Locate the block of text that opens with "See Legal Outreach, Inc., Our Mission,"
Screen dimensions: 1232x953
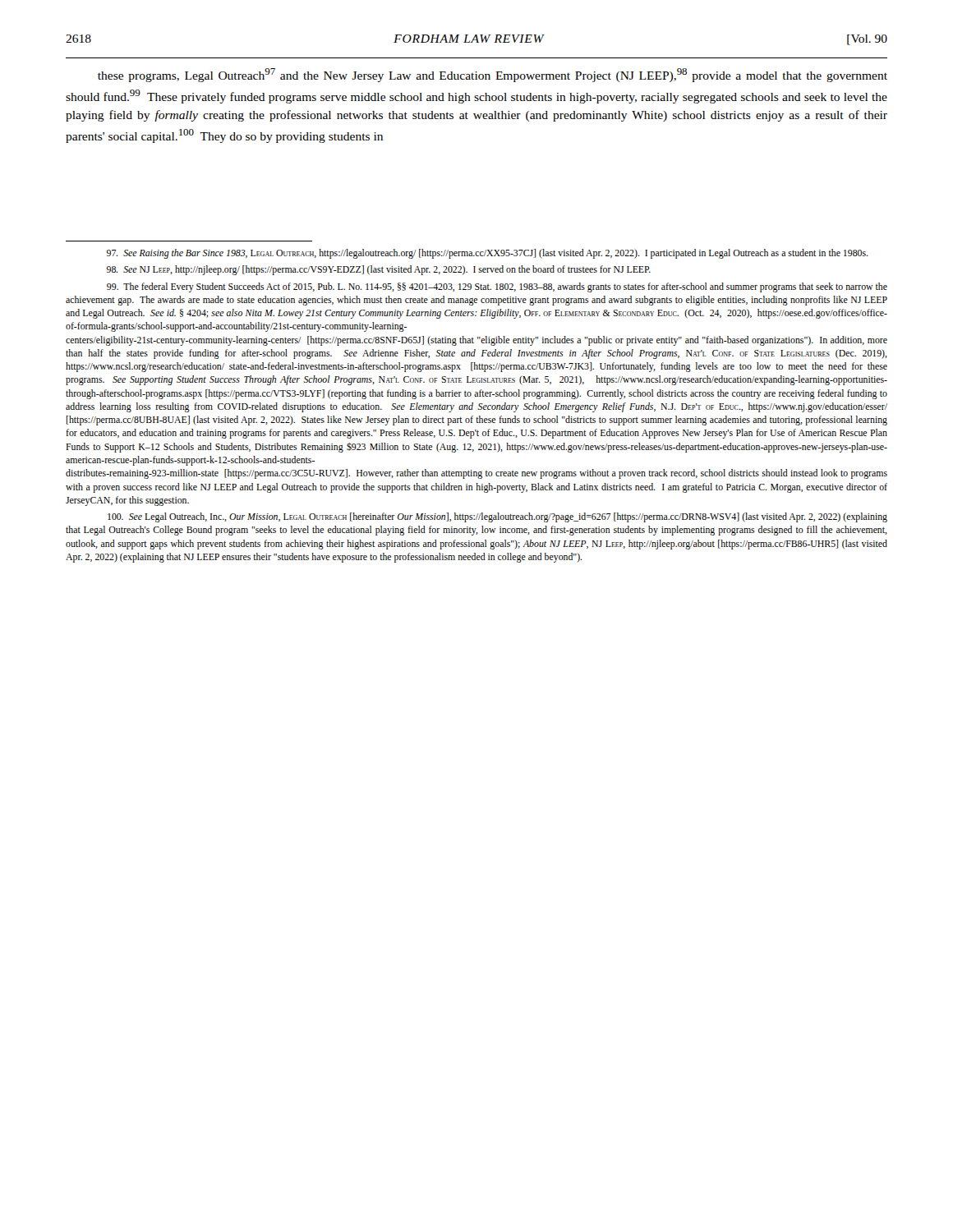pos(476,537)
